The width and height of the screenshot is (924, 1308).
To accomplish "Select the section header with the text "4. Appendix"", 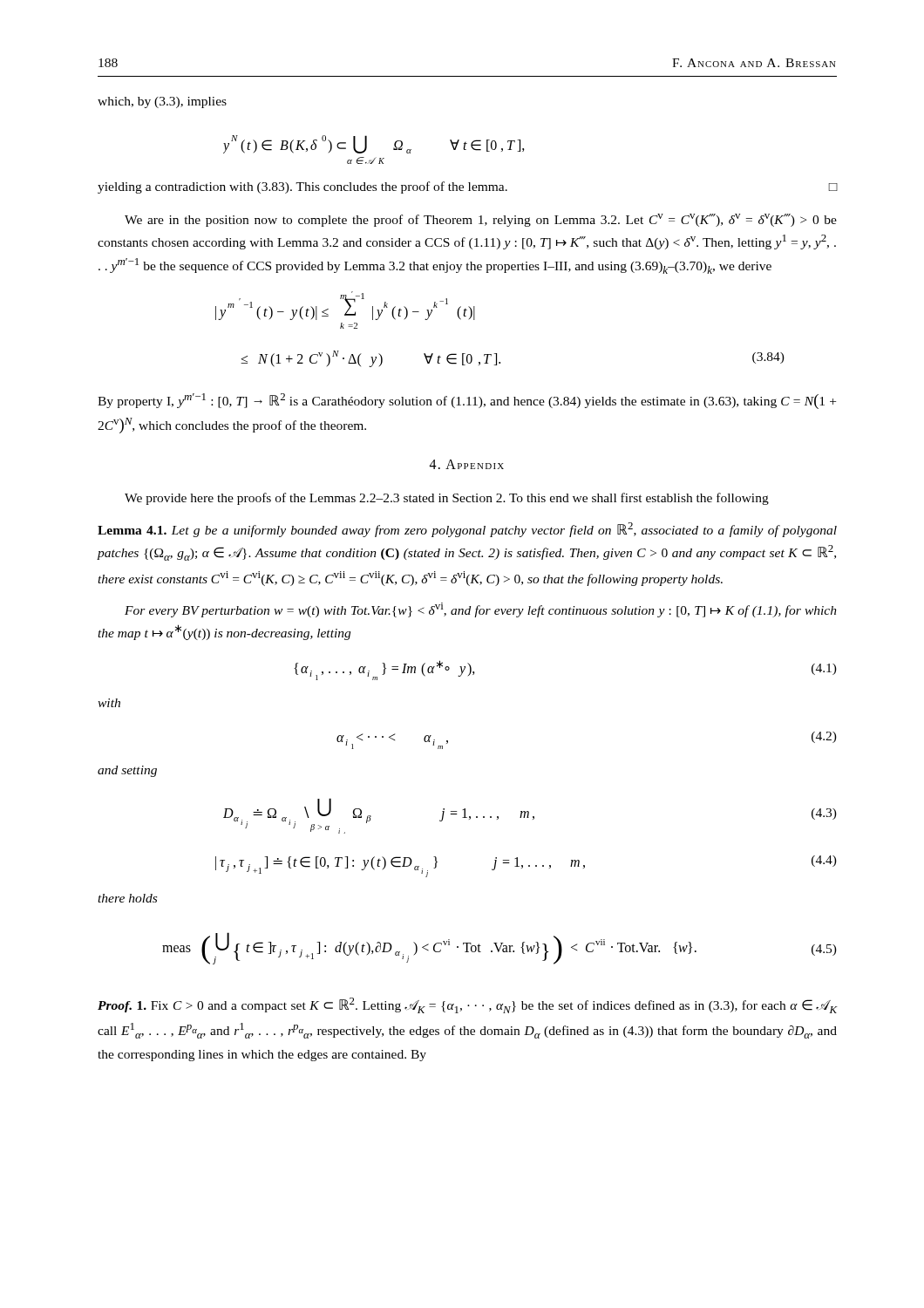I will click(467, 465).
